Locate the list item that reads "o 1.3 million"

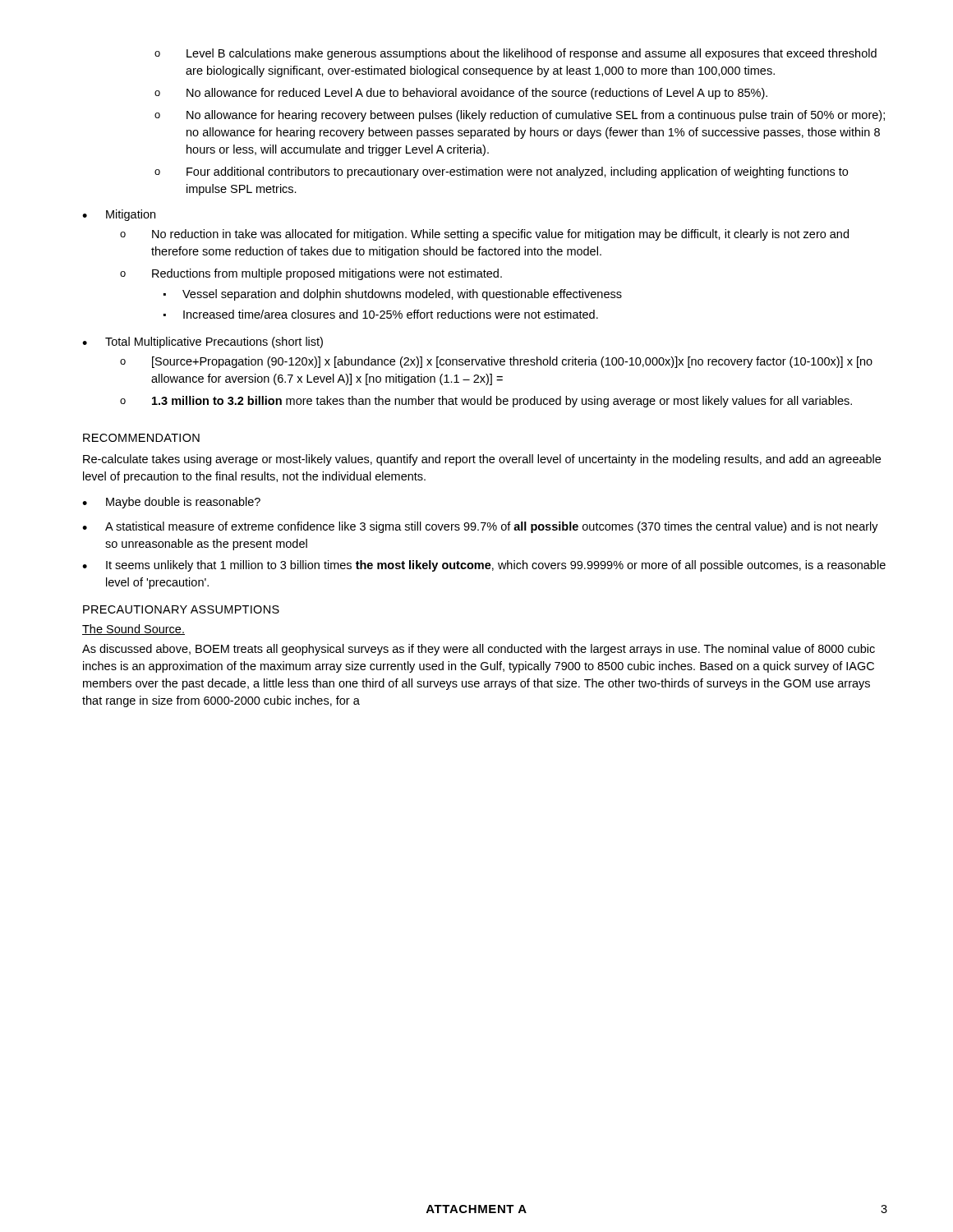(483, 401)
